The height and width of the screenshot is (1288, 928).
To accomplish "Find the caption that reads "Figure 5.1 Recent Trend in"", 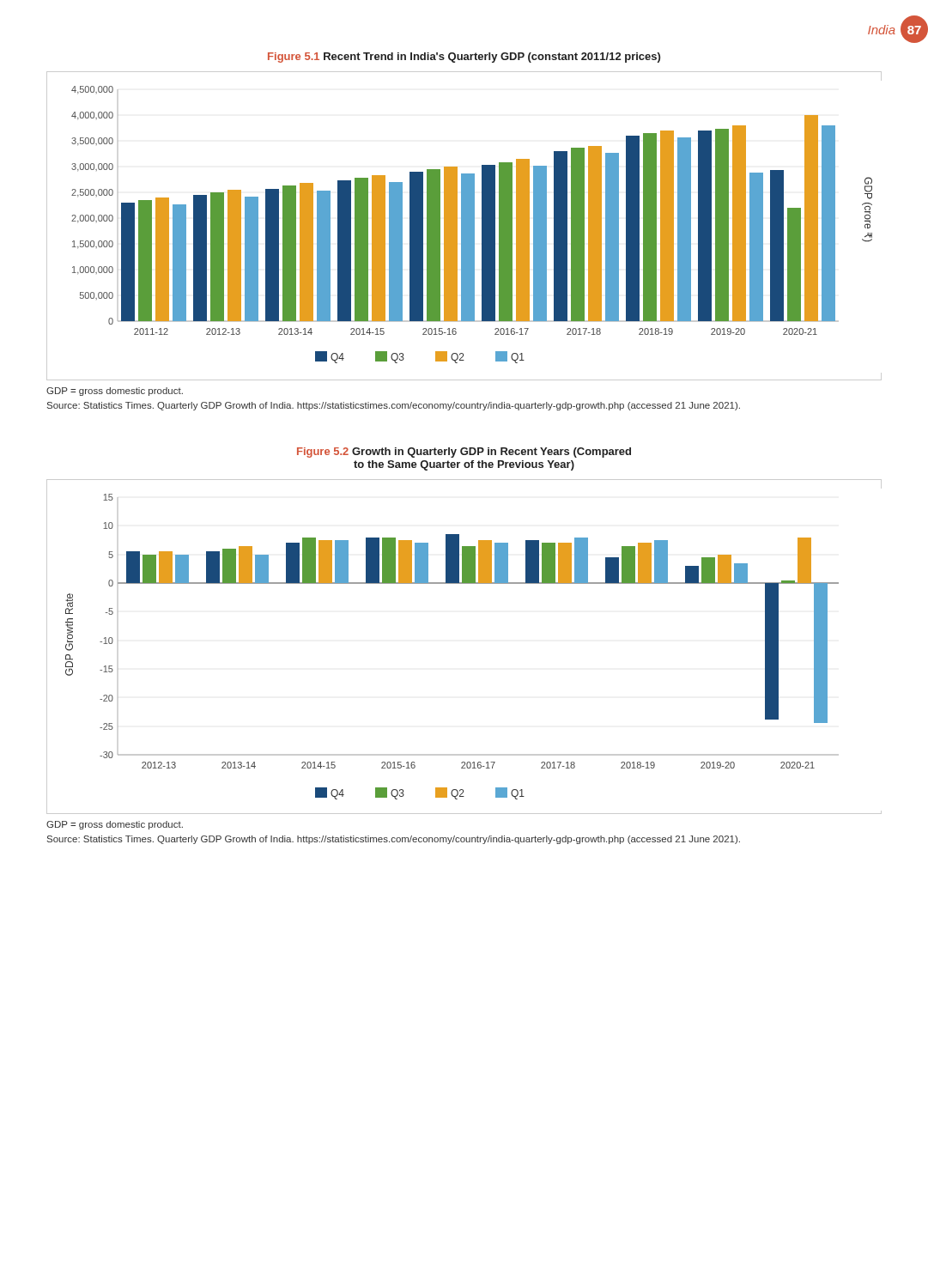I will point(464,56).
